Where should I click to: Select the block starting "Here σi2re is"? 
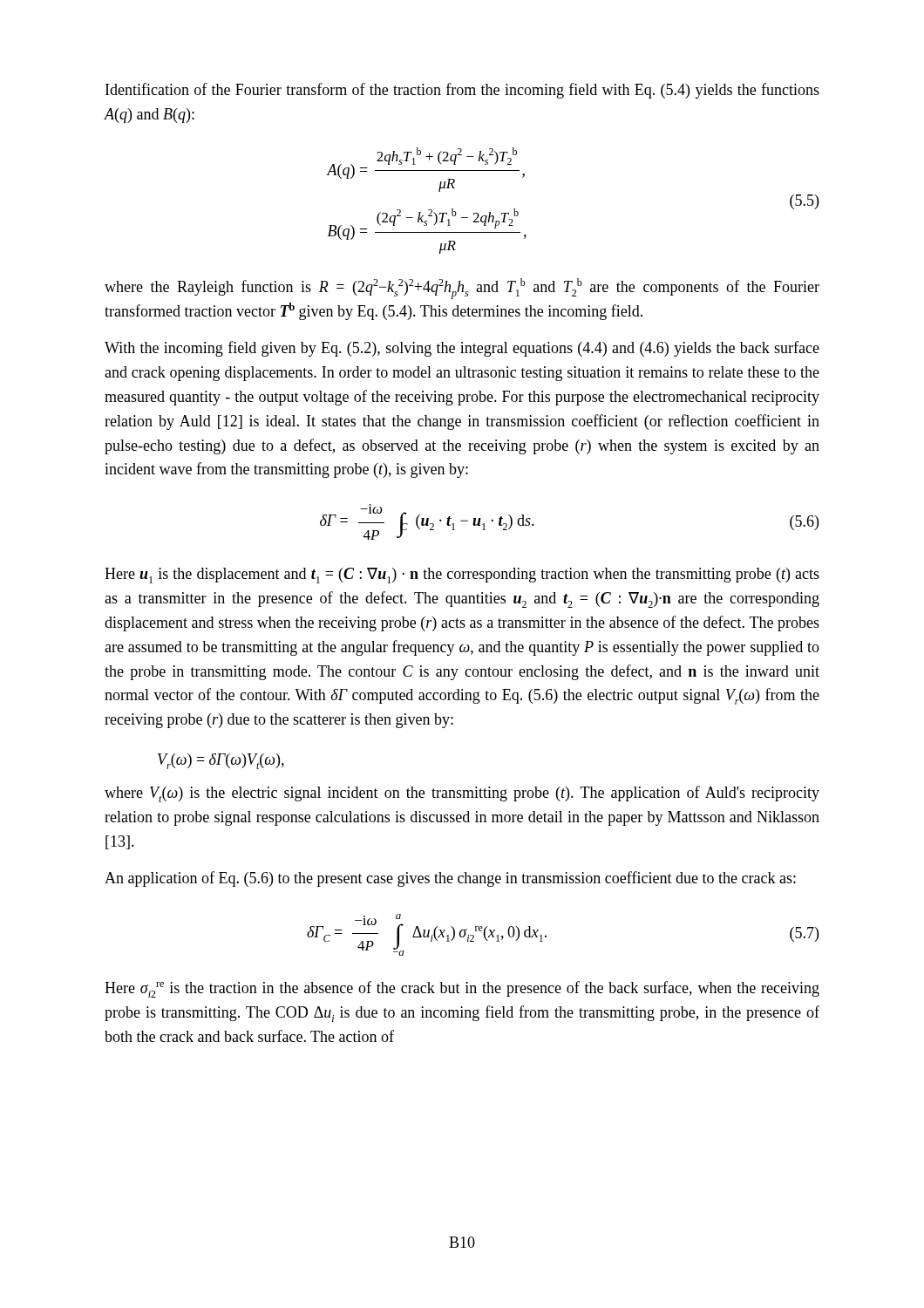(462, 1011)
